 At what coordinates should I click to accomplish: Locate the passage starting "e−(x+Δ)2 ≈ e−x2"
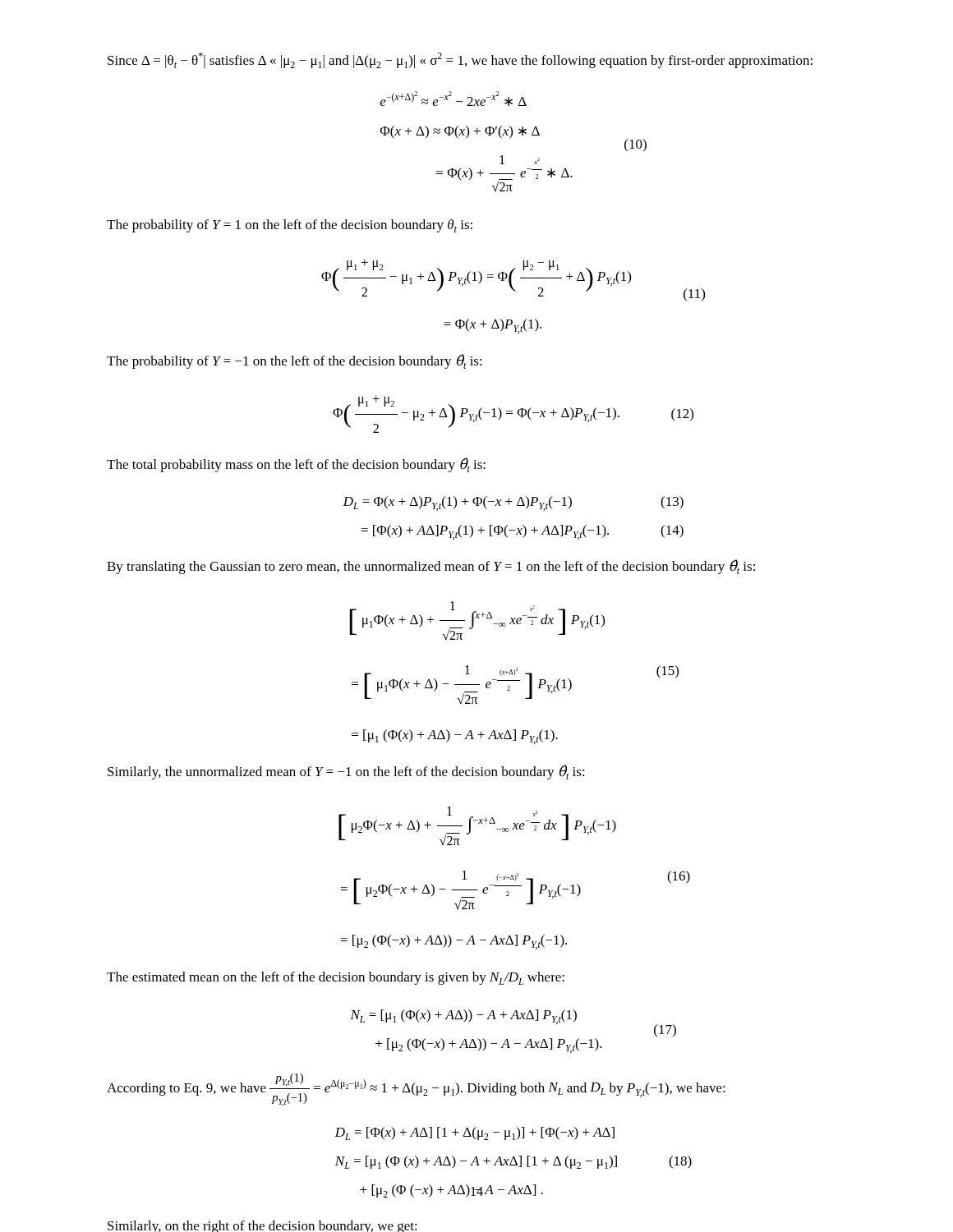click(x=476, y=144)
